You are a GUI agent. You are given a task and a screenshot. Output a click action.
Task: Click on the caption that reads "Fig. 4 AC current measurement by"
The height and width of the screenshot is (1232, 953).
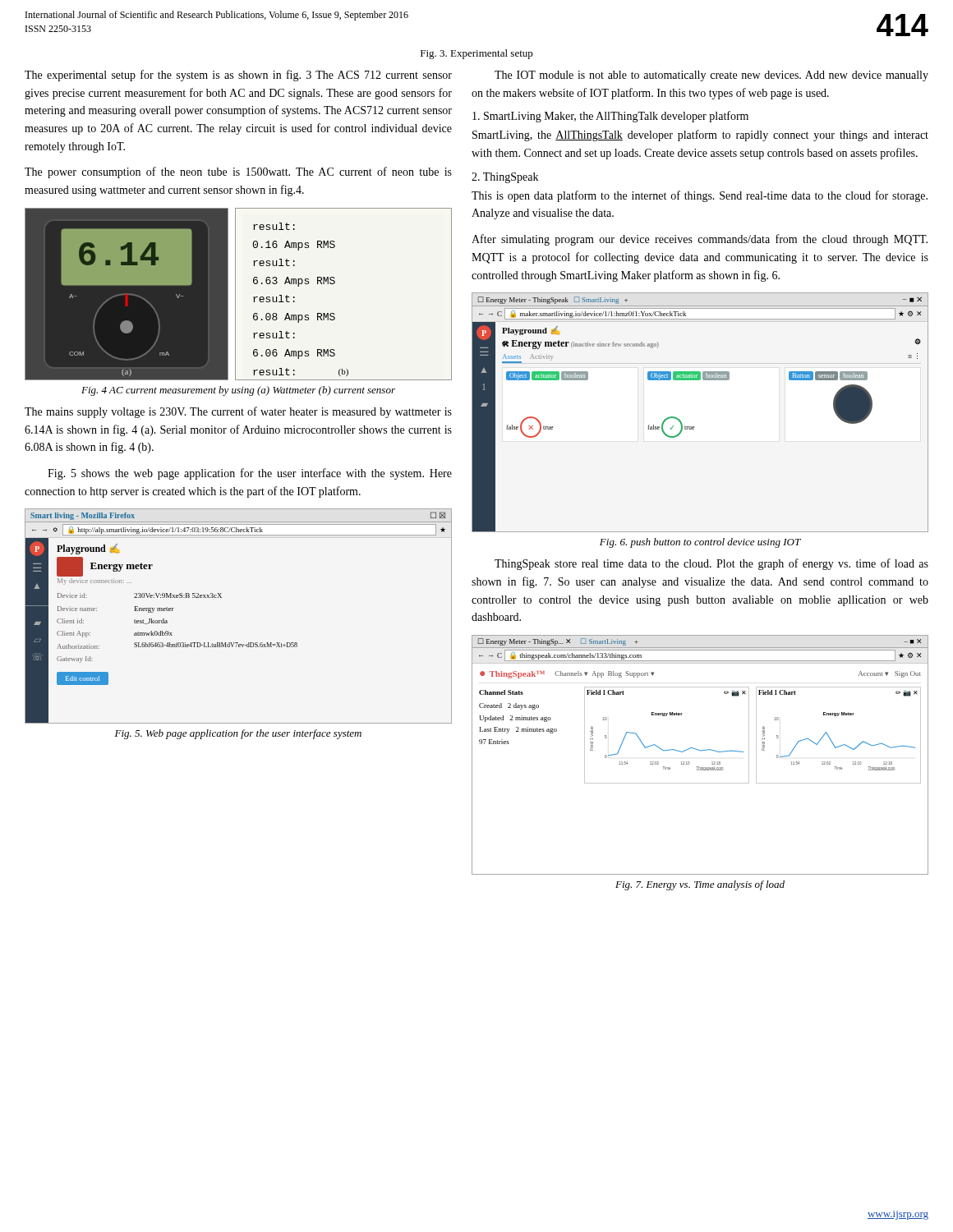[x=238, y=390]
